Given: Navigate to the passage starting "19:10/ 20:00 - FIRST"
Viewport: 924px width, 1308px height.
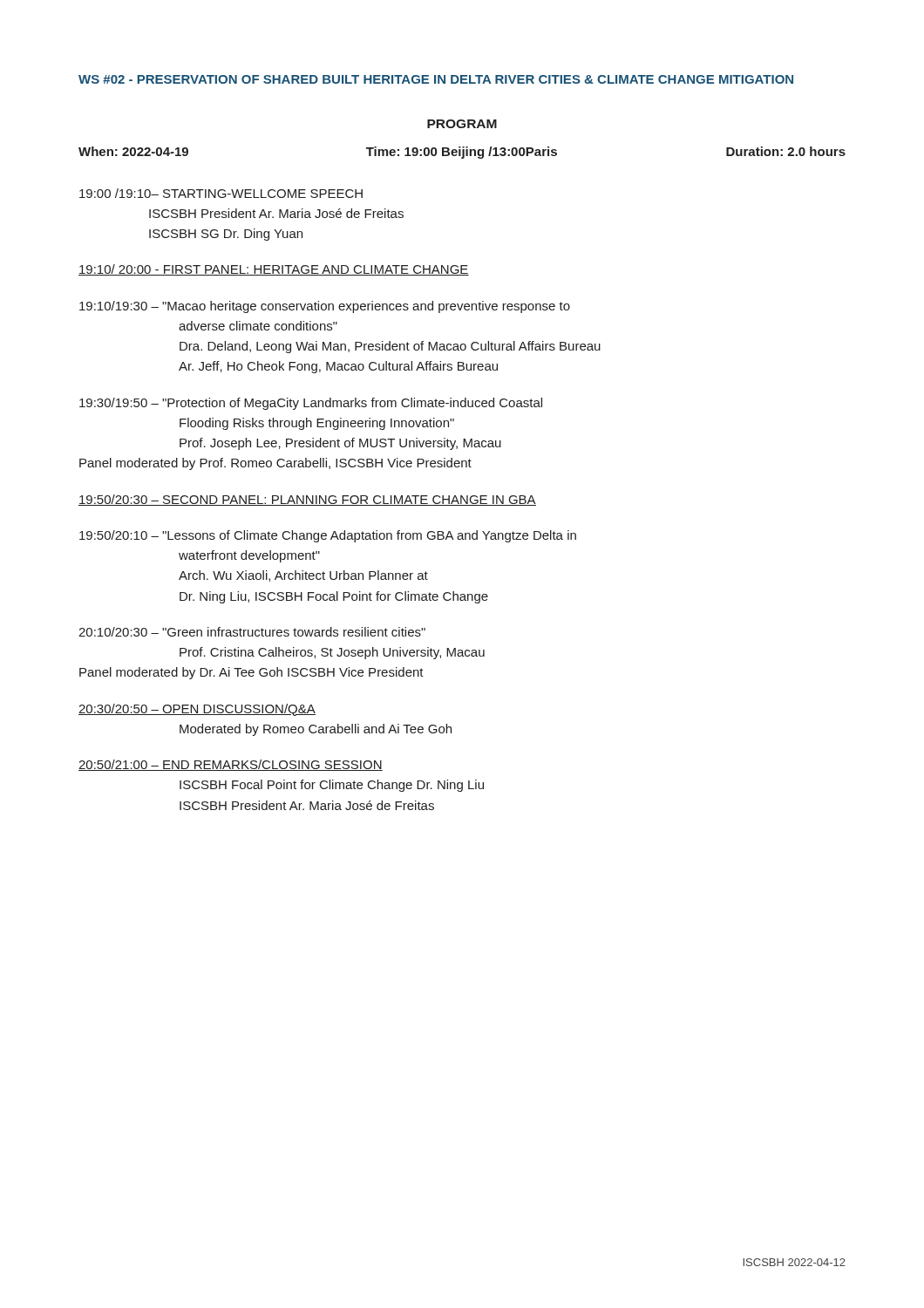Looking at the screenshot, I should 273,269.
